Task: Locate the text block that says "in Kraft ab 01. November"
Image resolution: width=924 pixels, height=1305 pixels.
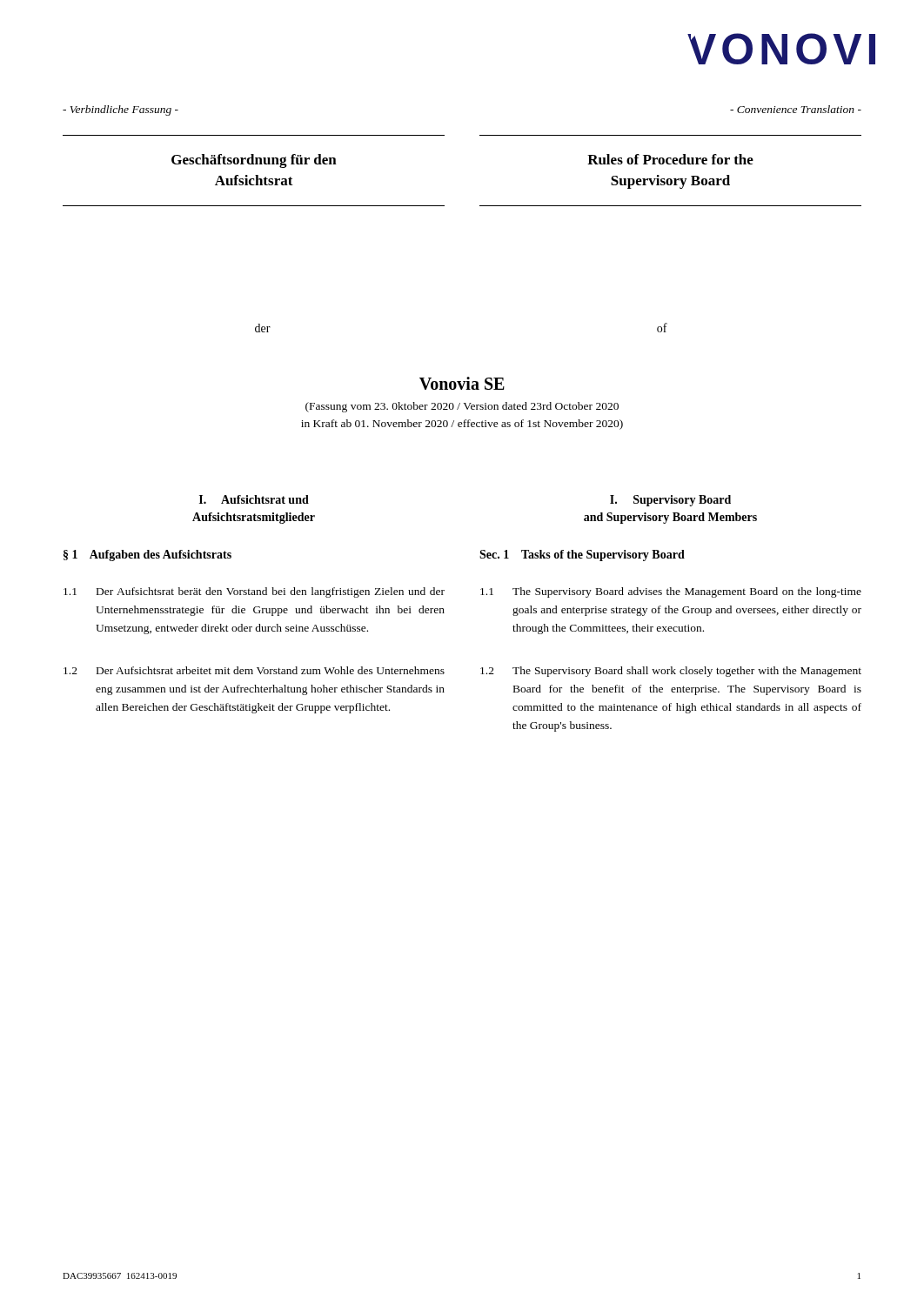Action: click(x=462, y=423)
